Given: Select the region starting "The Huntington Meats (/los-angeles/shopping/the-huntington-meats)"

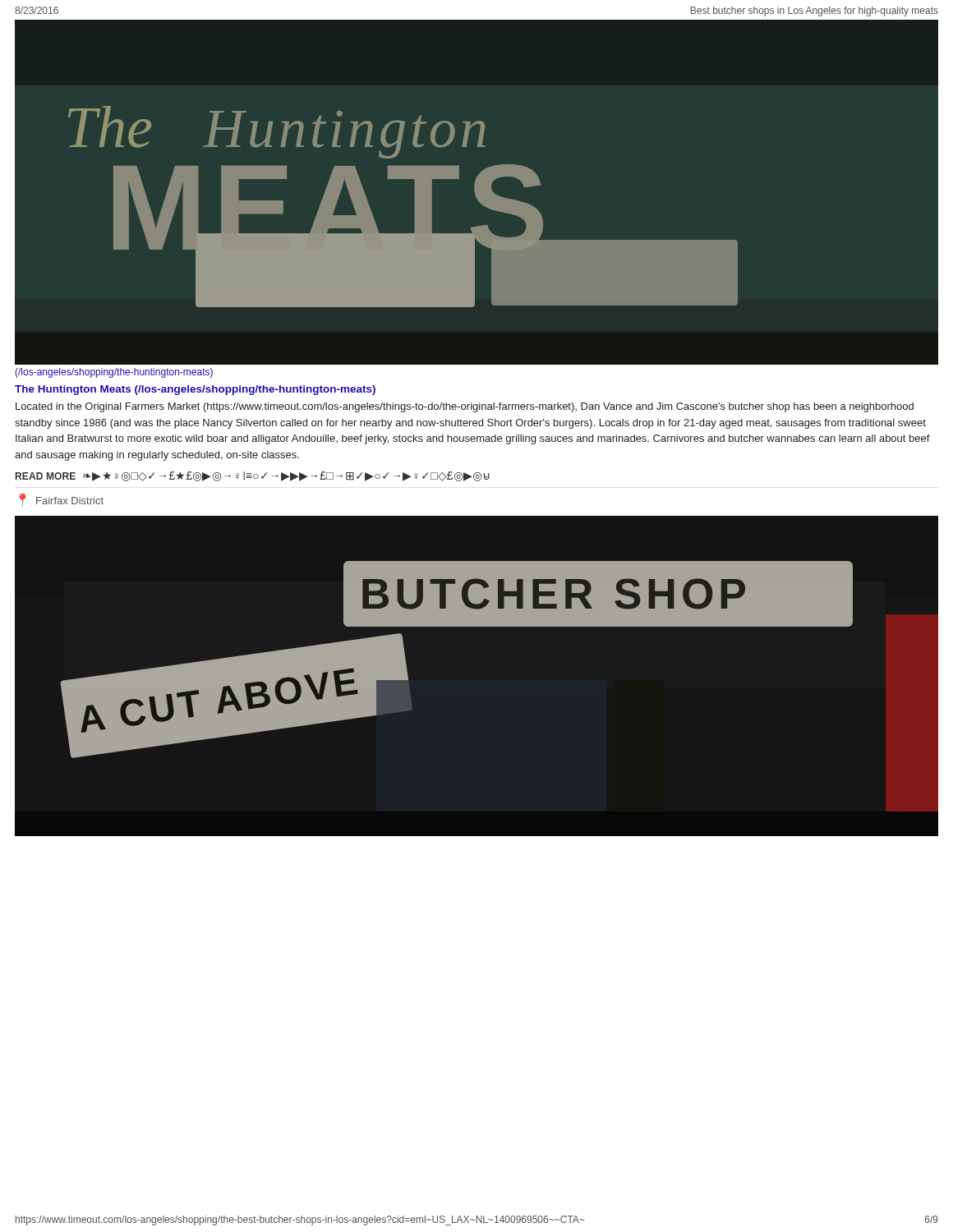Looking at the screenshot, I should (x=195, y=389).
